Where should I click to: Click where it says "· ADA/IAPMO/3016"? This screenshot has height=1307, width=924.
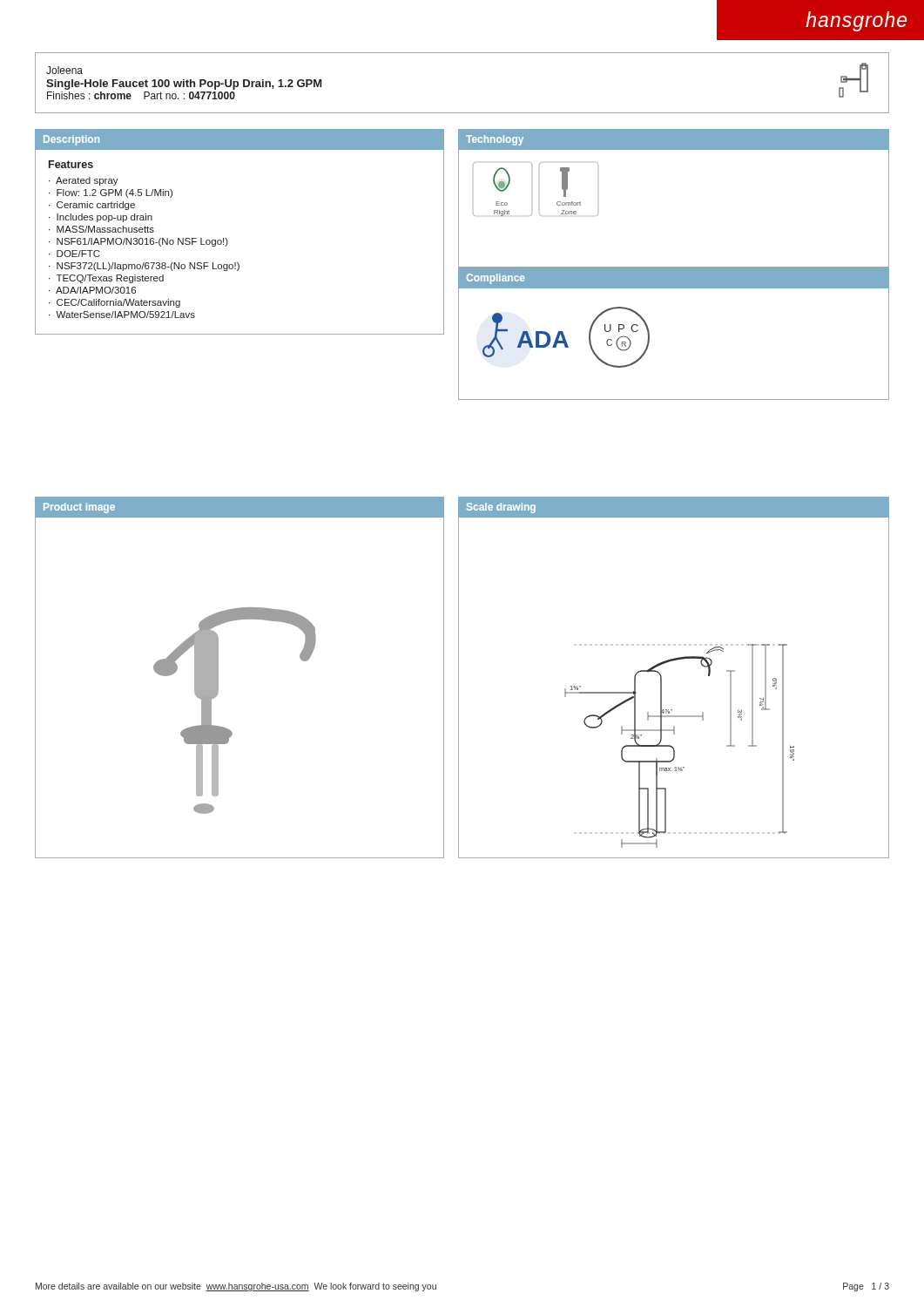(x=92, y=290)
